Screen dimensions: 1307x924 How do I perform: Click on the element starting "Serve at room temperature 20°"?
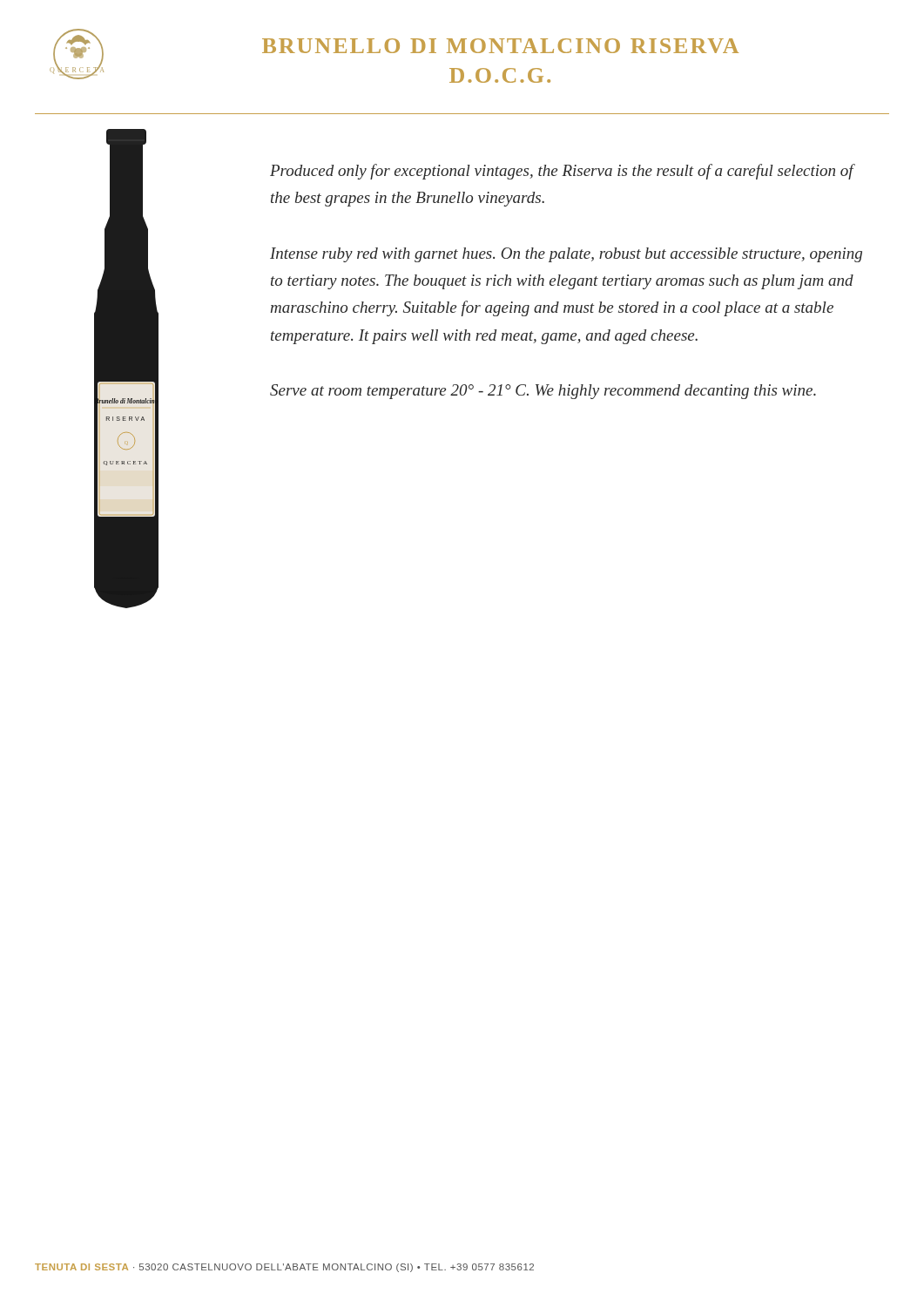[543, 390]
